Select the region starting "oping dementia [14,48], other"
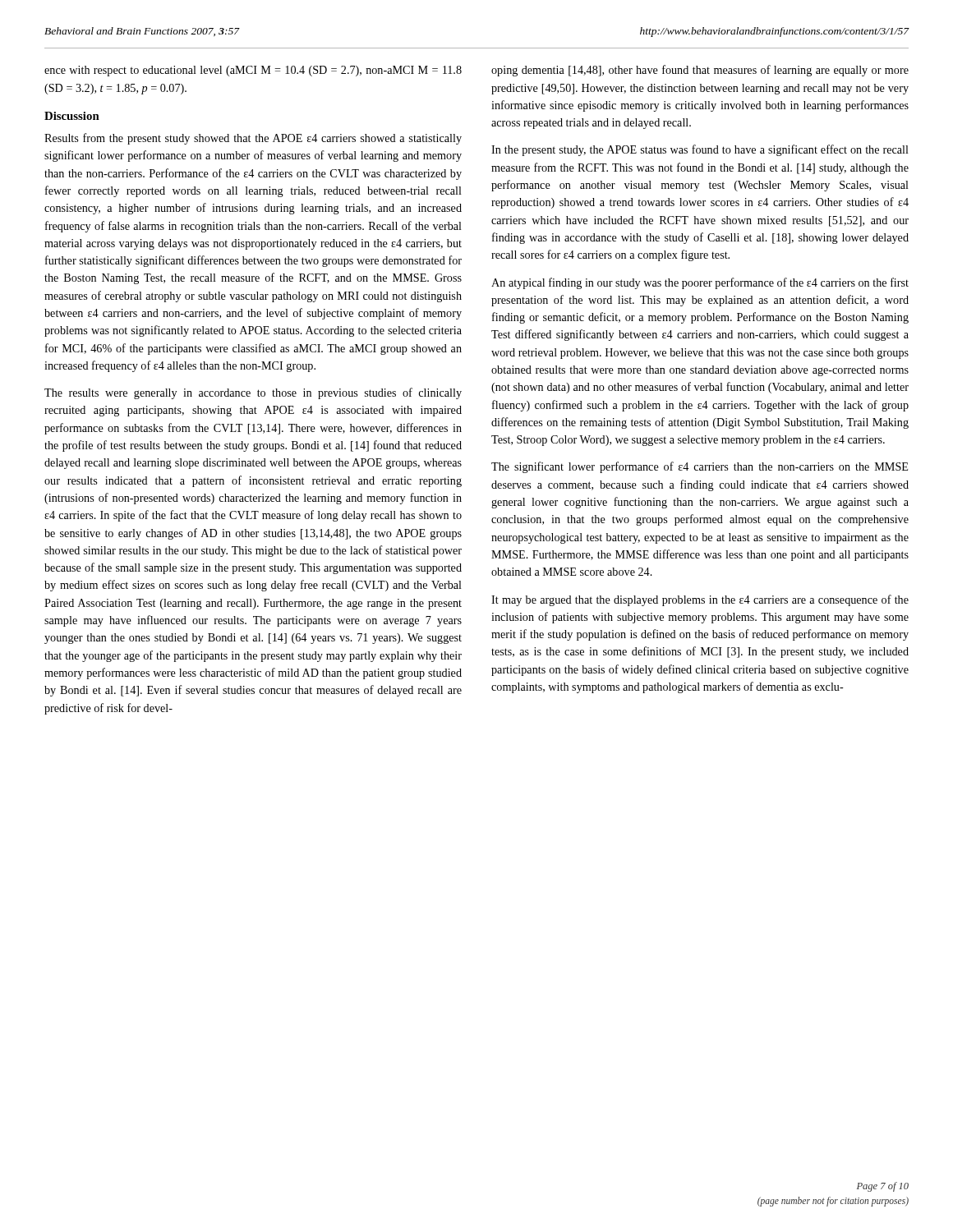The width and height of the screenshot is (953, 1232). pyautogui.click(x=700, y=379)
